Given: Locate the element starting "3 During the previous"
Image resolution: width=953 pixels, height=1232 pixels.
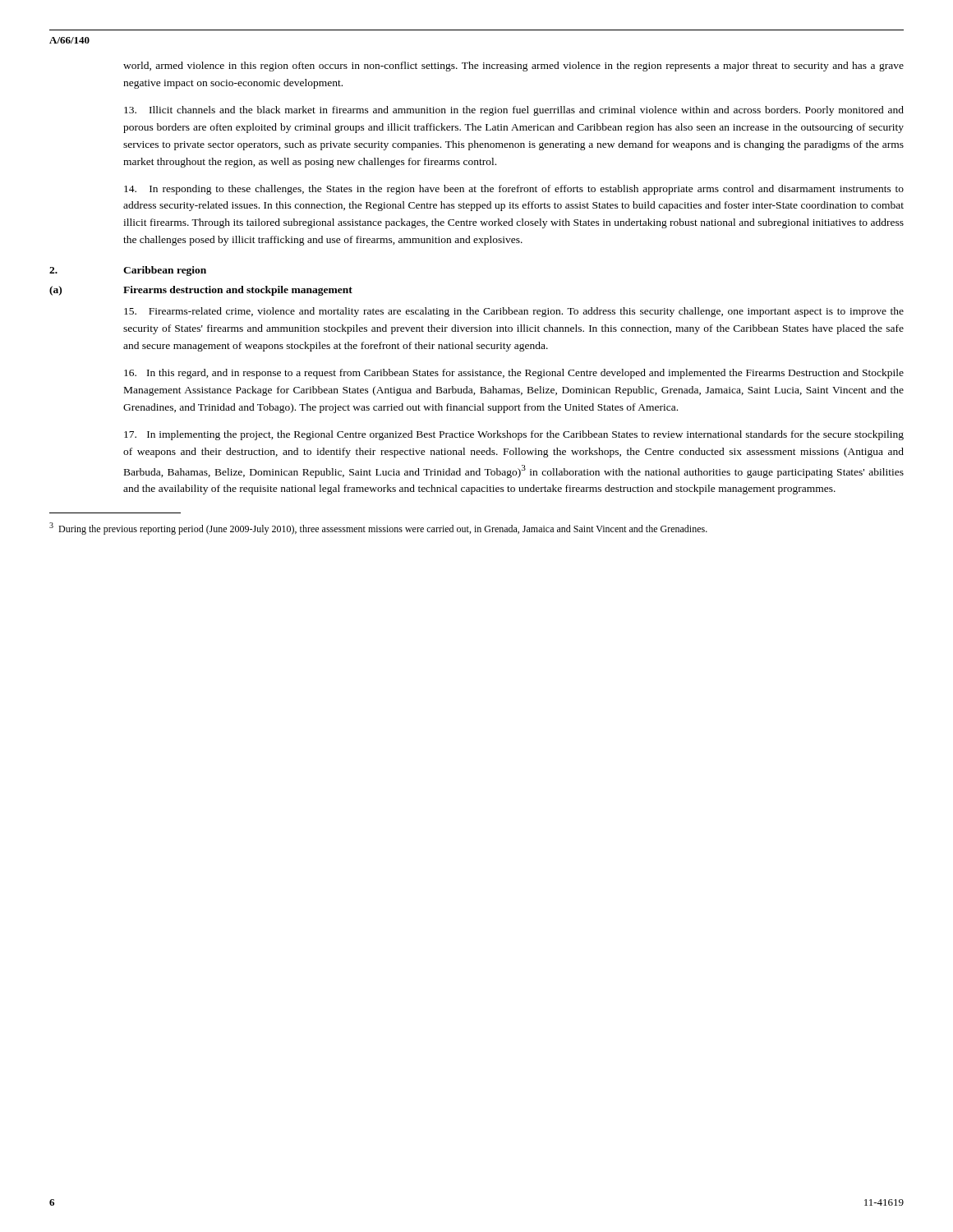Looking at the screenshot, I should pyautogui.click(x=452, y=528).
